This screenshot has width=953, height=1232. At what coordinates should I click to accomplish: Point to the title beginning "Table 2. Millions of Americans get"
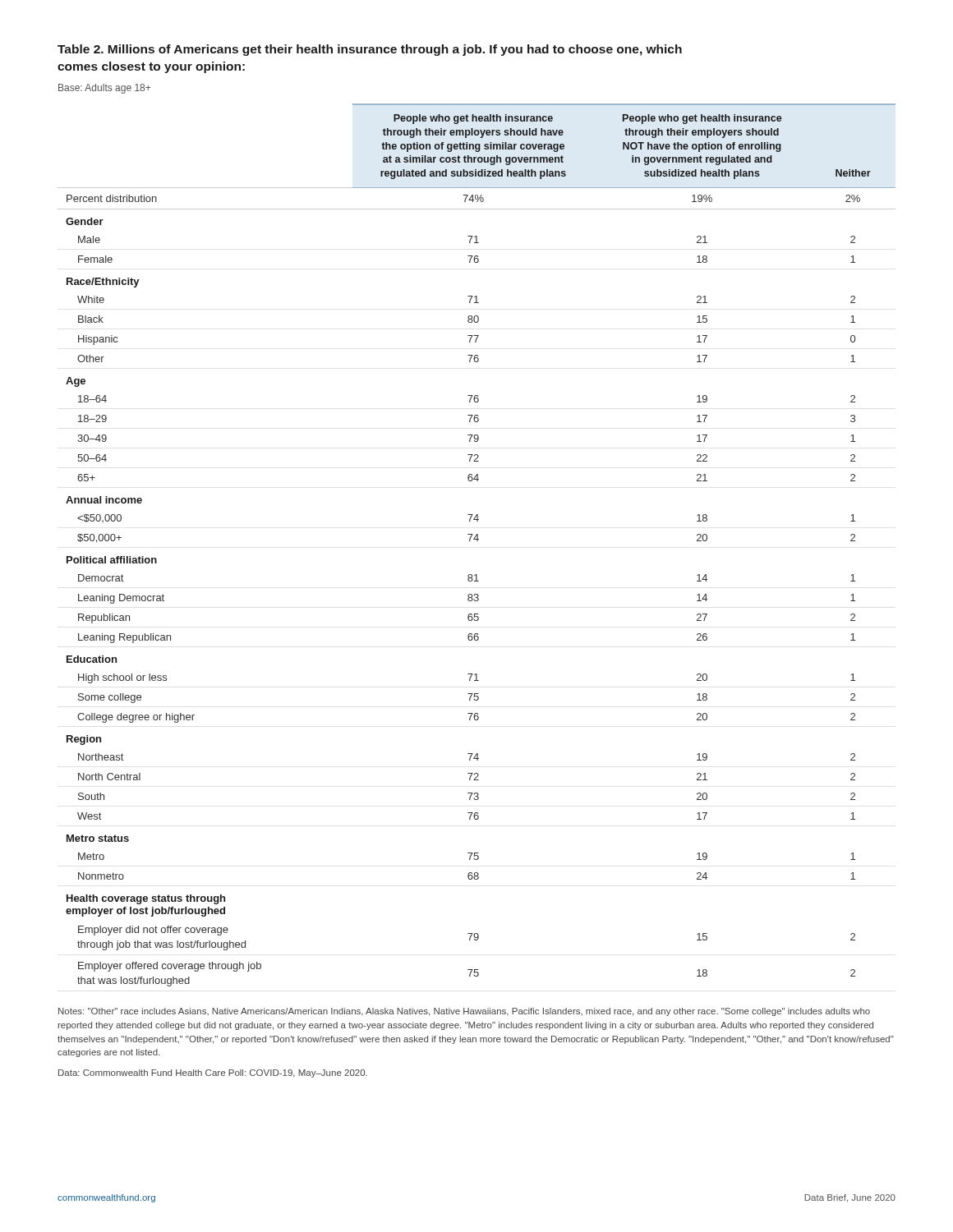[476, 58]
